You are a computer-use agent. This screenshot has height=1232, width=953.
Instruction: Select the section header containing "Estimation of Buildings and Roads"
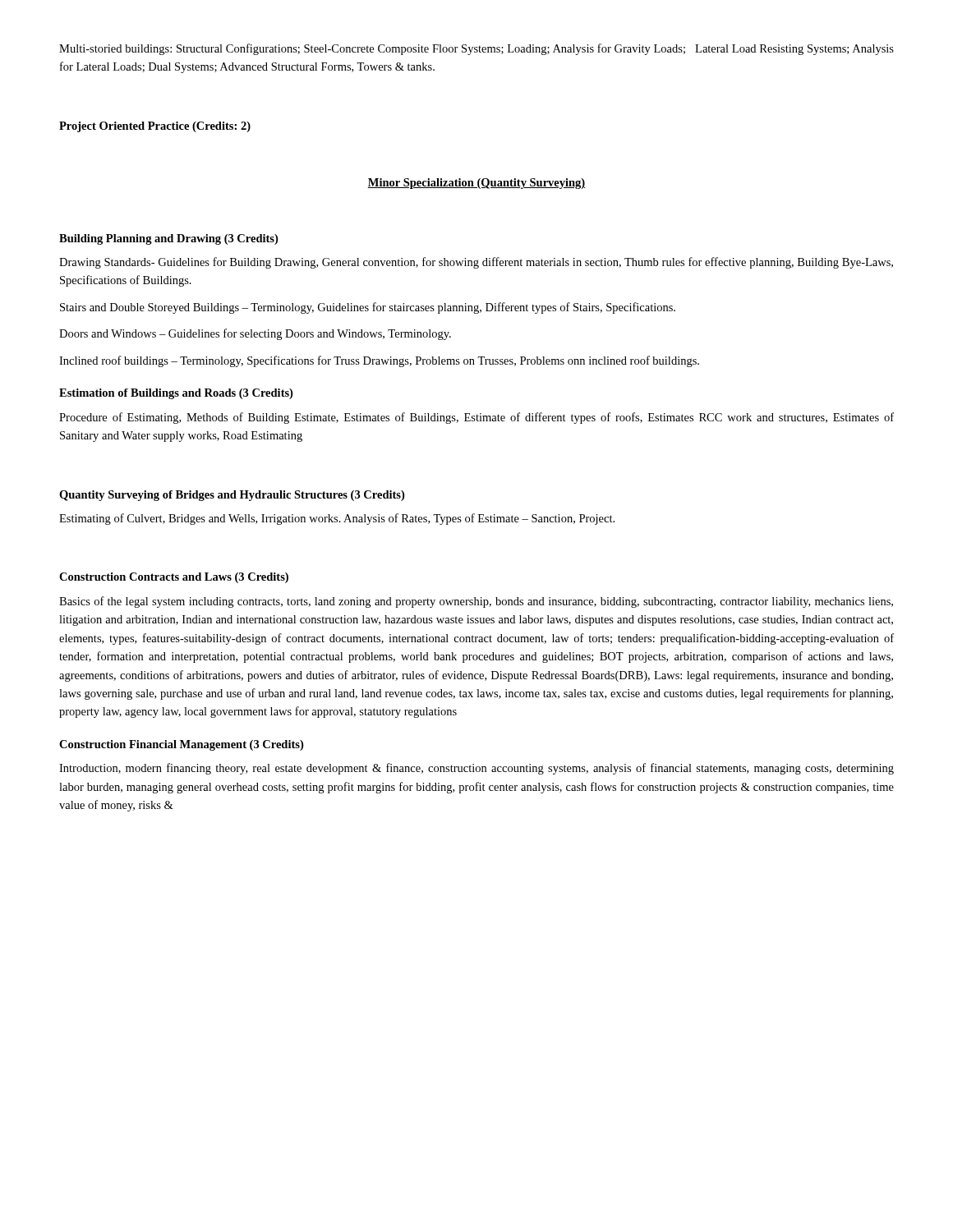tap(176, 394)
